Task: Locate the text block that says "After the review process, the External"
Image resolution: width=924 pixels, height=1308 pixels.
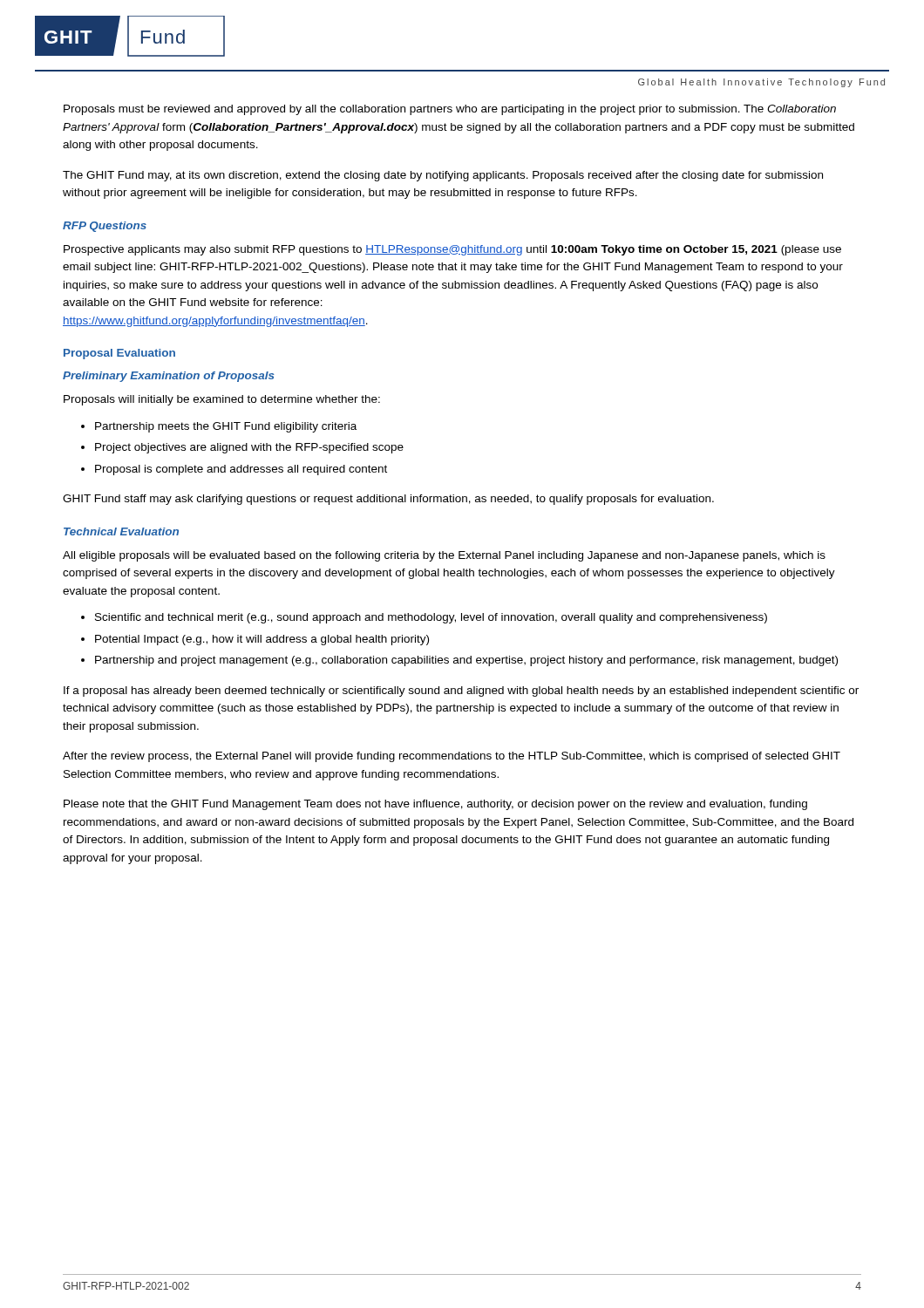Action: pos(451,765)
